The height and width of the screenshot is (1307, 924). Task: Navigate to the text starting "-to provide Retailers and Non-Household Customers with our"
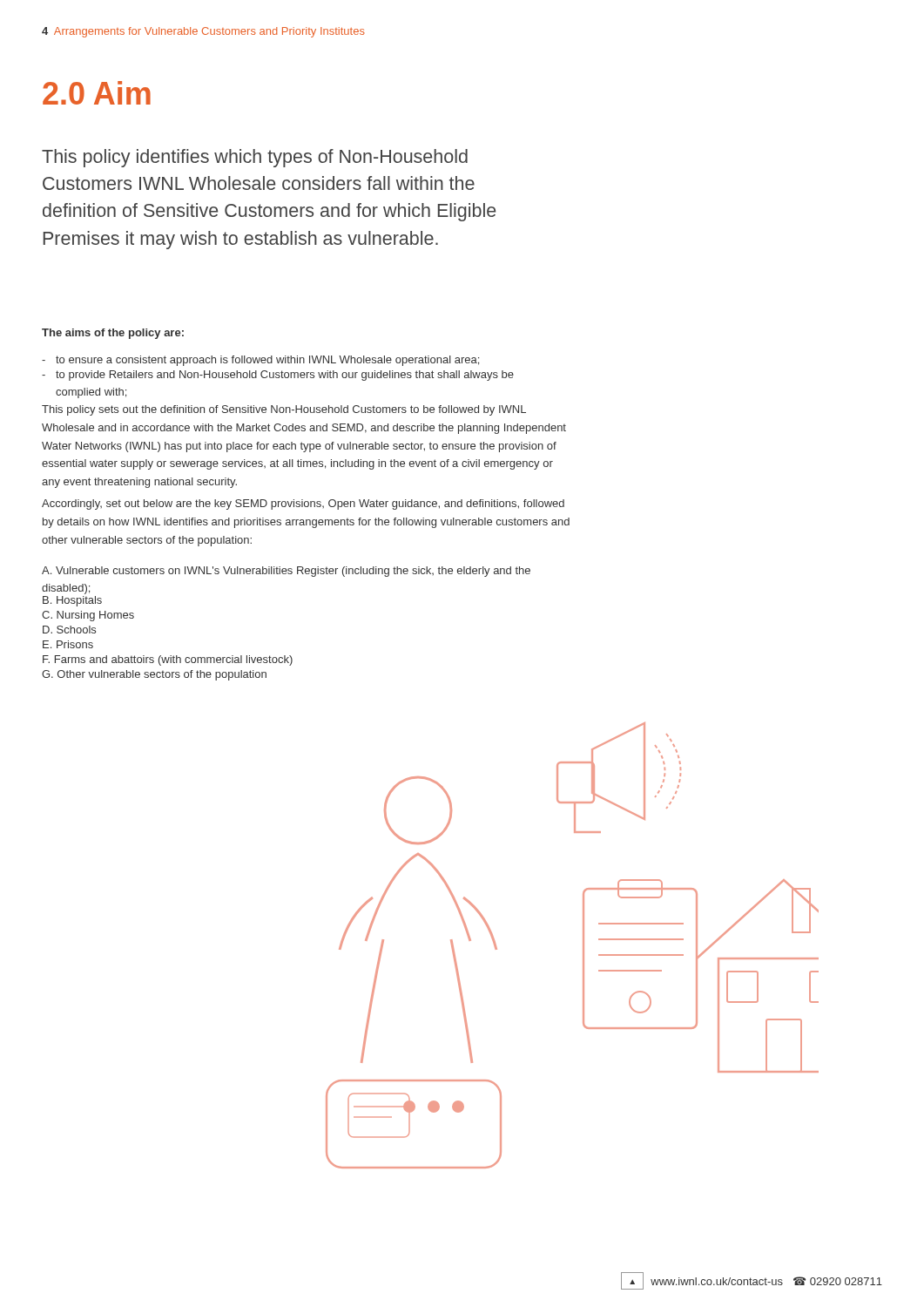click(x=297, y=383)
